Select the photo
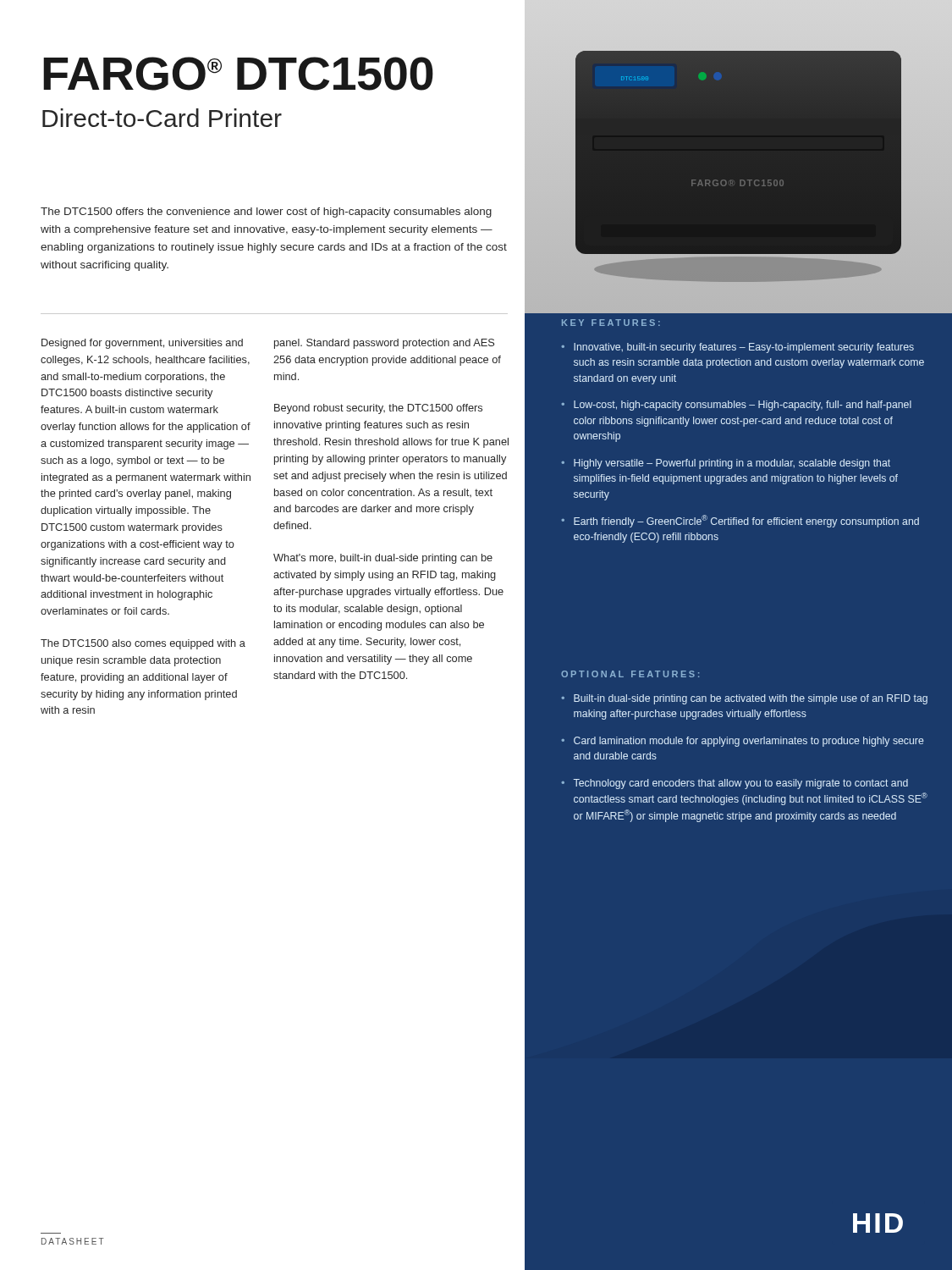952x1270 pixels. 738,157
